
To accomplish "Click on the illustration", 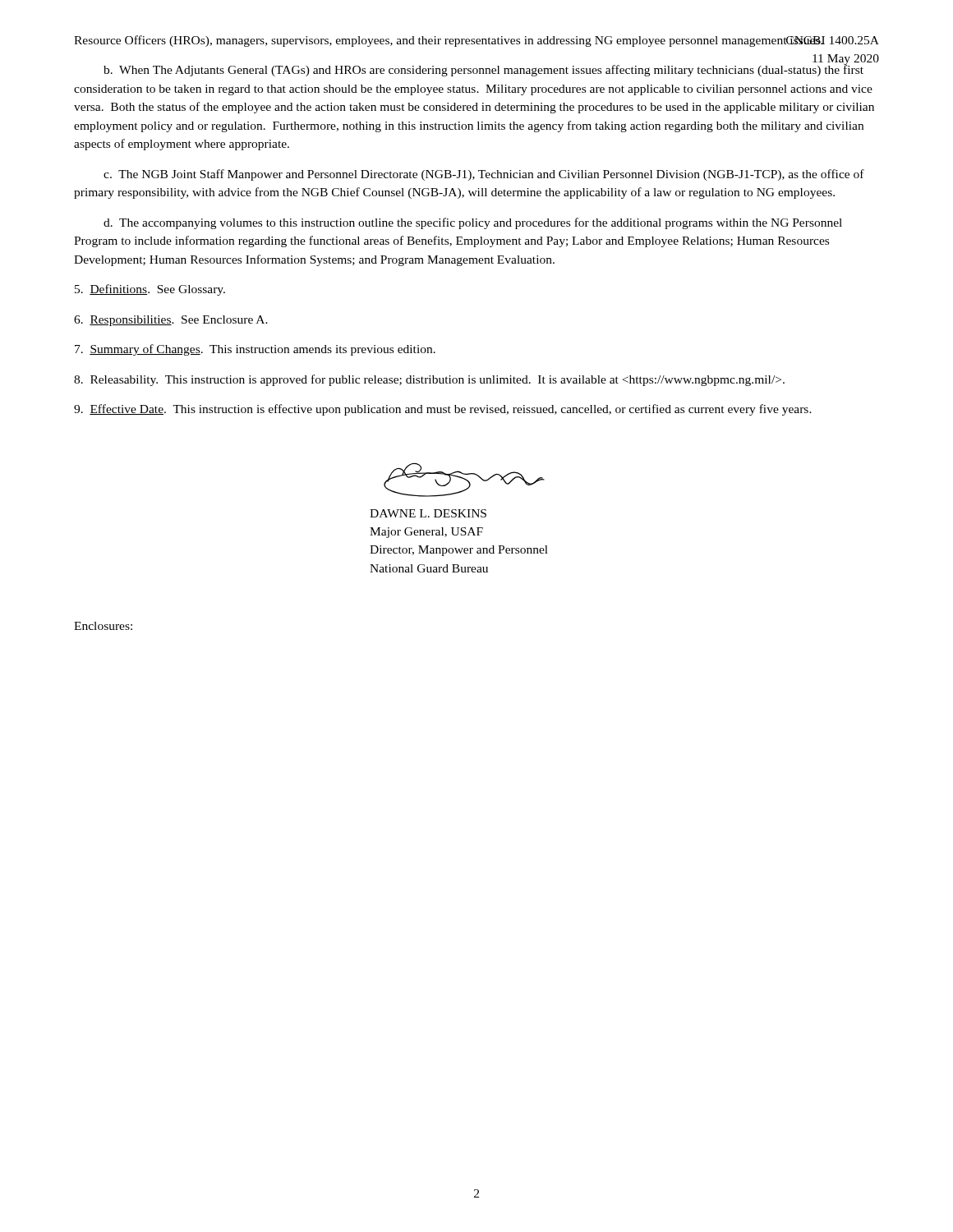I will 460,474.
